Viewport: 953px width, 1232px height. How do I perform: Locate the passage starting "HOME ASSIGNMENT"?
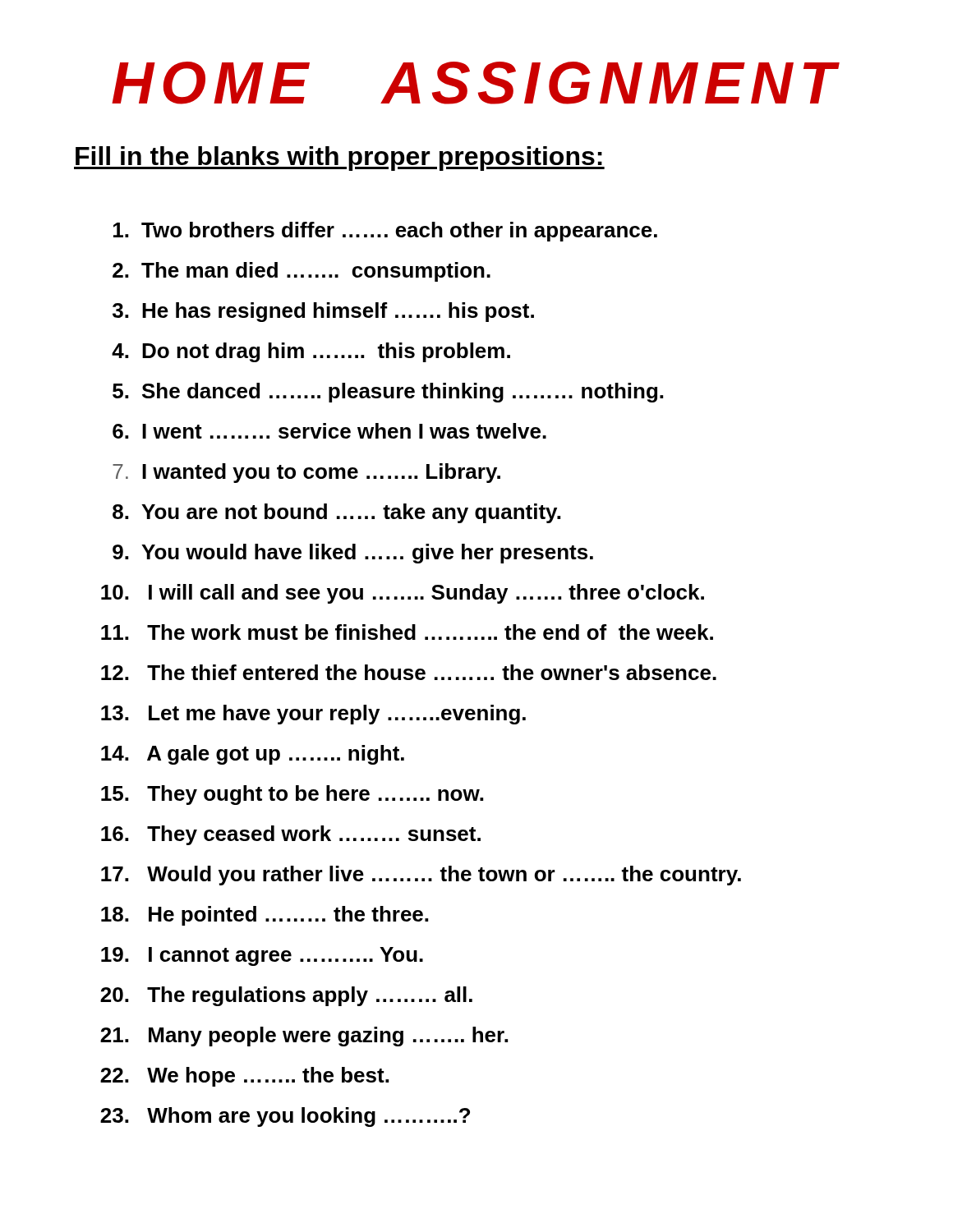(476, 83)
